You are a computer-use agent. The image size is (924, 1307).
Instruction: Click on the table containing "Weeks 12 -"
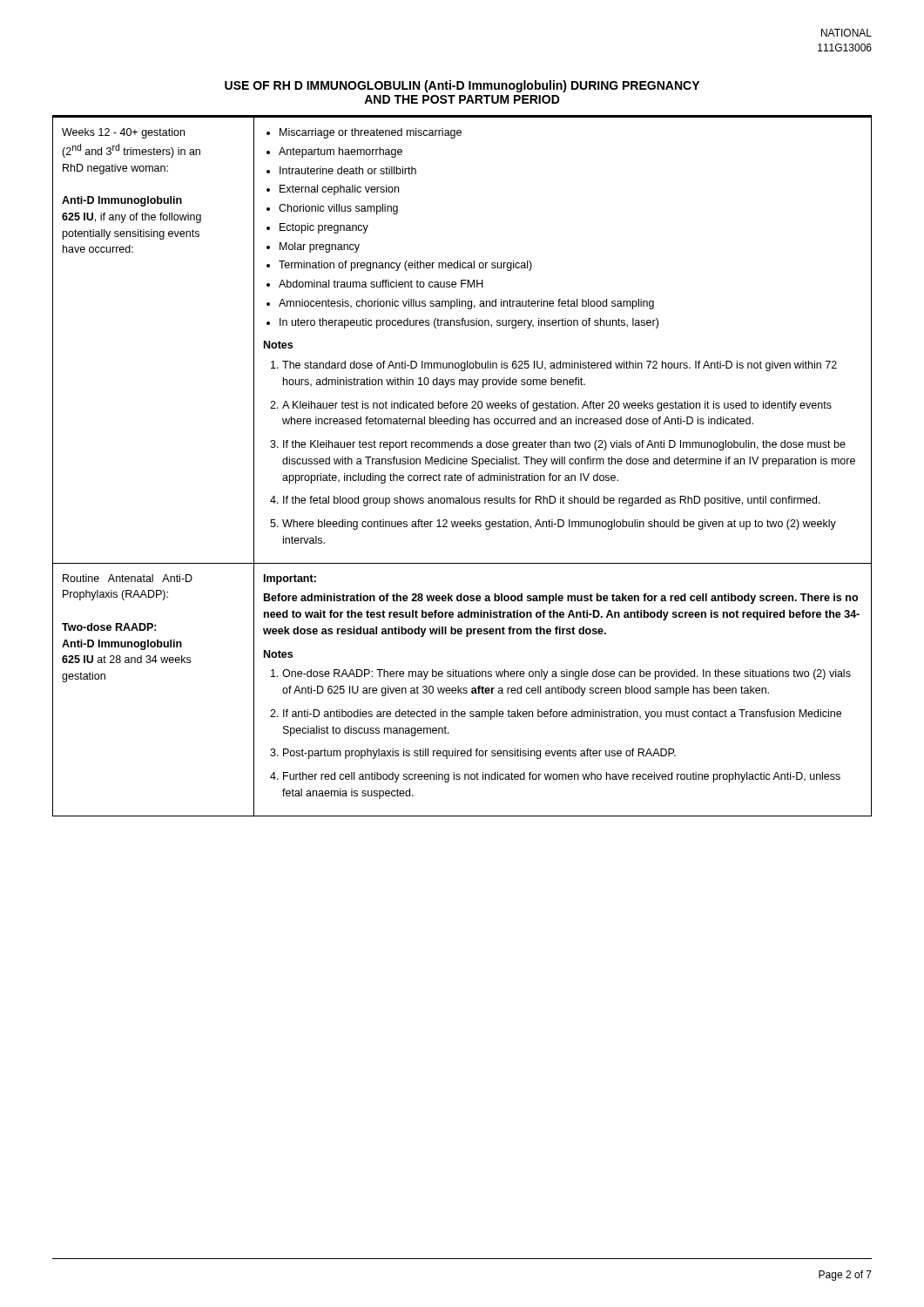pos(462,466)
